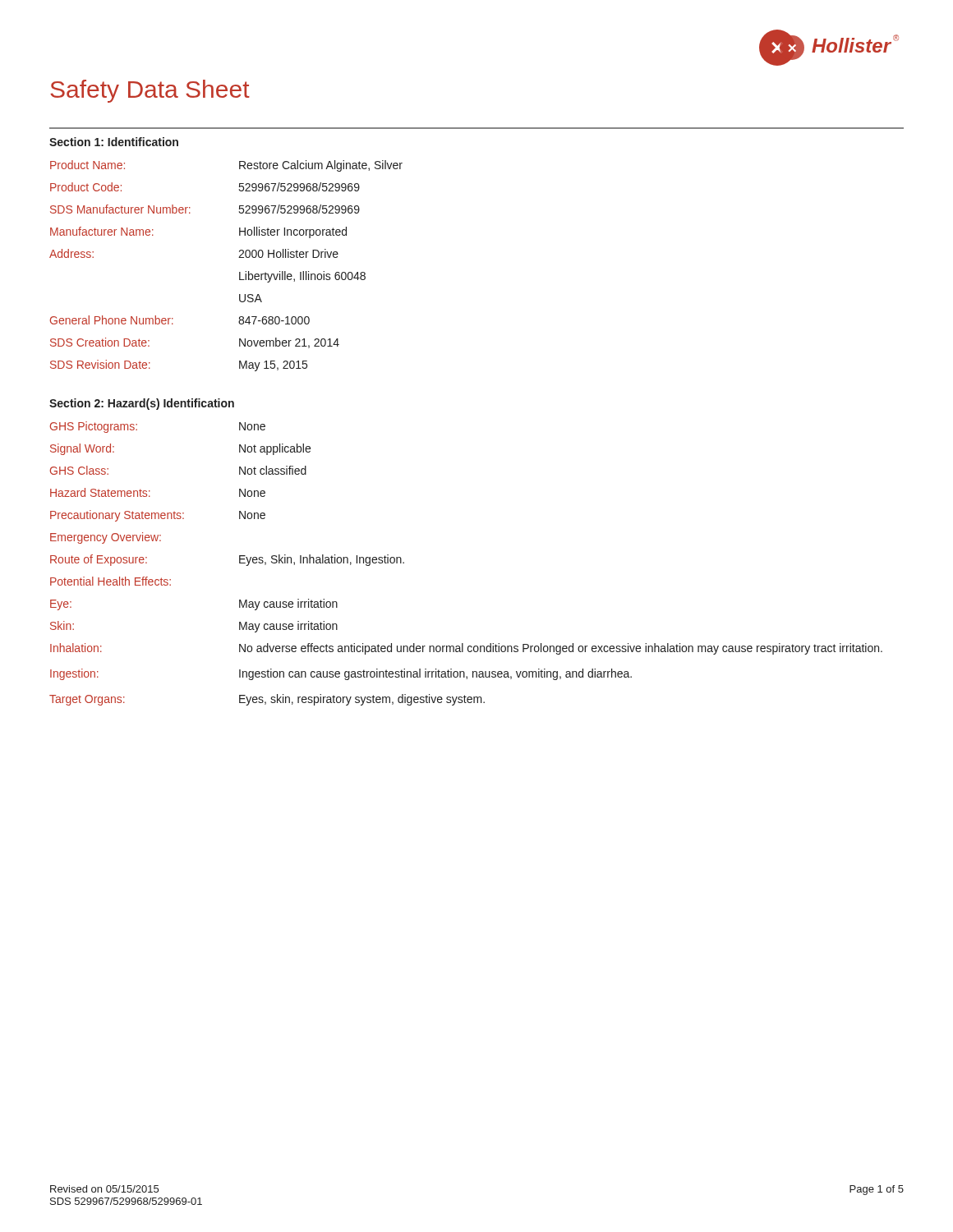Find the logo
953x1232 pixels.
click(x=830, y=49)
